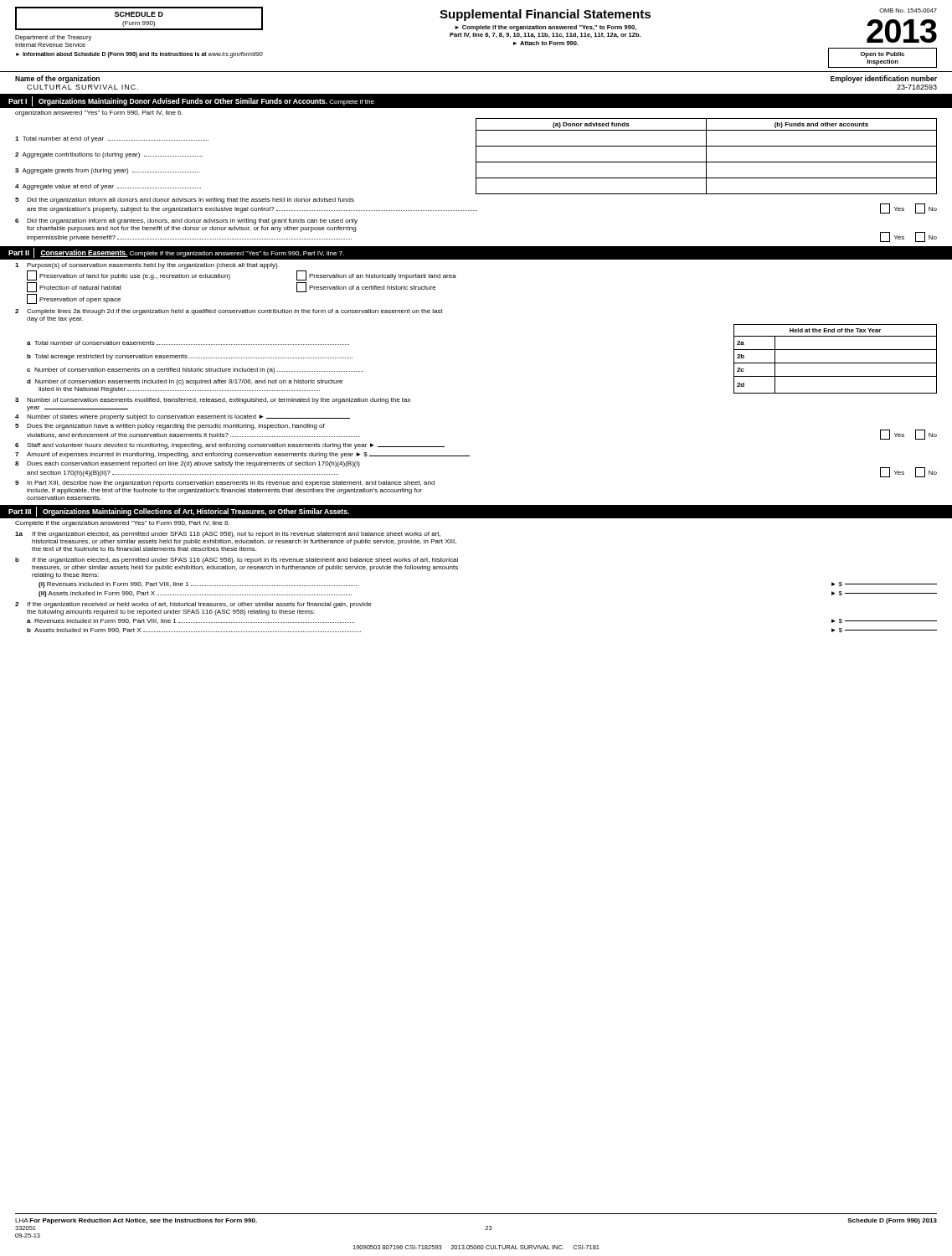Locate the block of text that opens with "6 Staff and volunteer hours devoted to monitoring,"
952x1256 pixels.
pos(230,446)
